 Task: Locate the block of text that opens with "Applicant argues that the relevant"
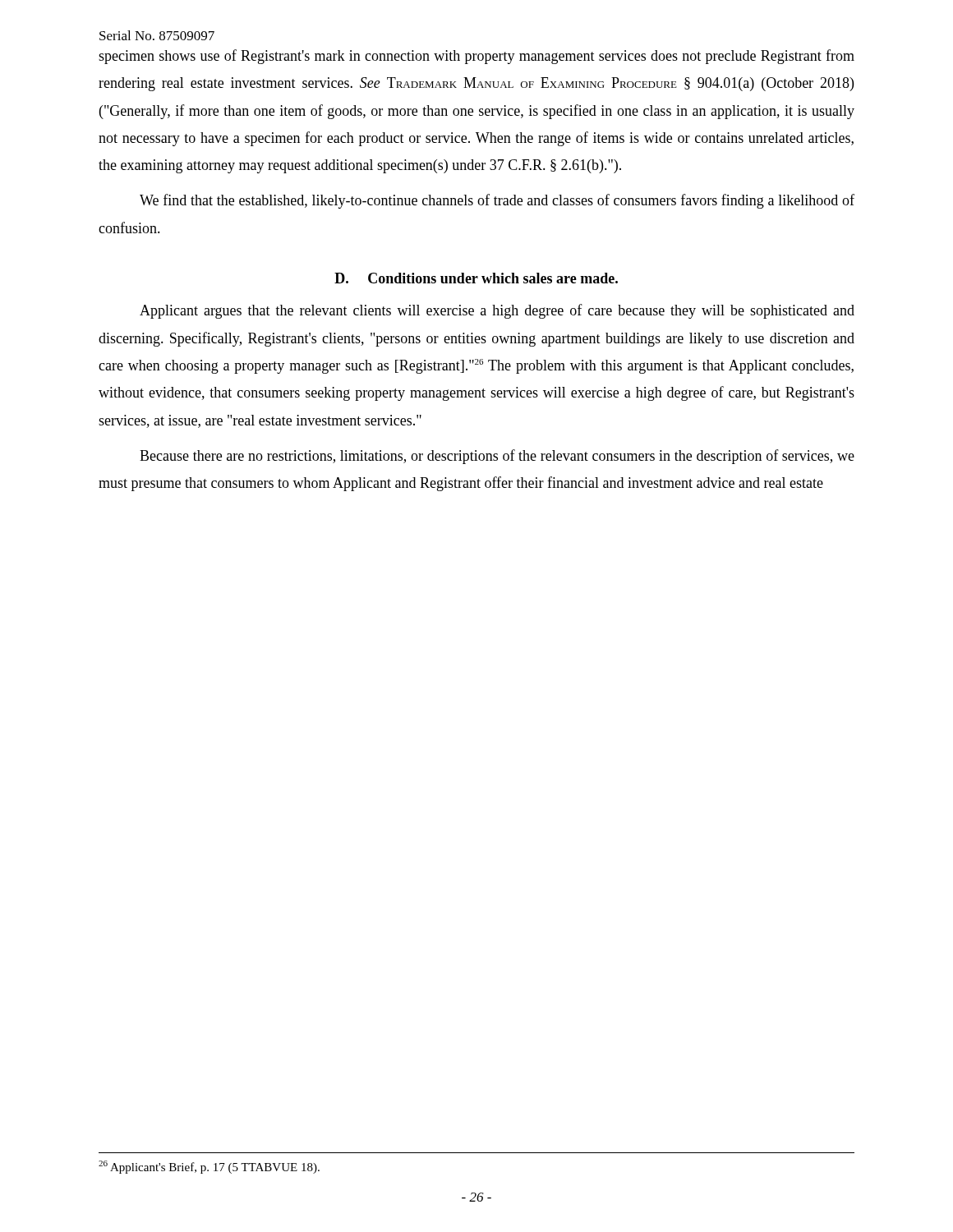pos(476,366)
